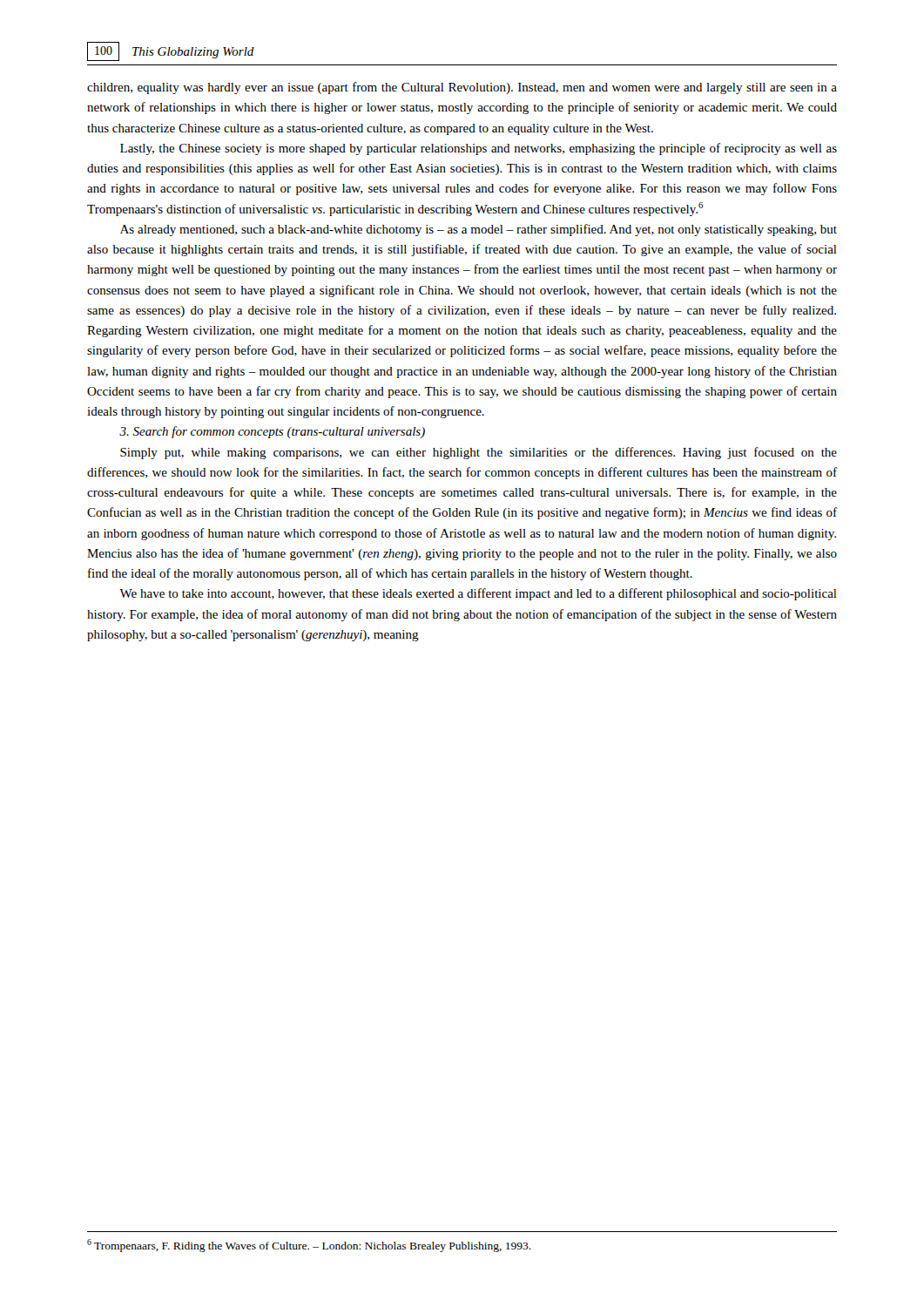The height and width of the screenshot is (1307, 924).
Task: Locate the text block that says "children, equality was hardly ever an issue (apart"
Action: [462, 108]
